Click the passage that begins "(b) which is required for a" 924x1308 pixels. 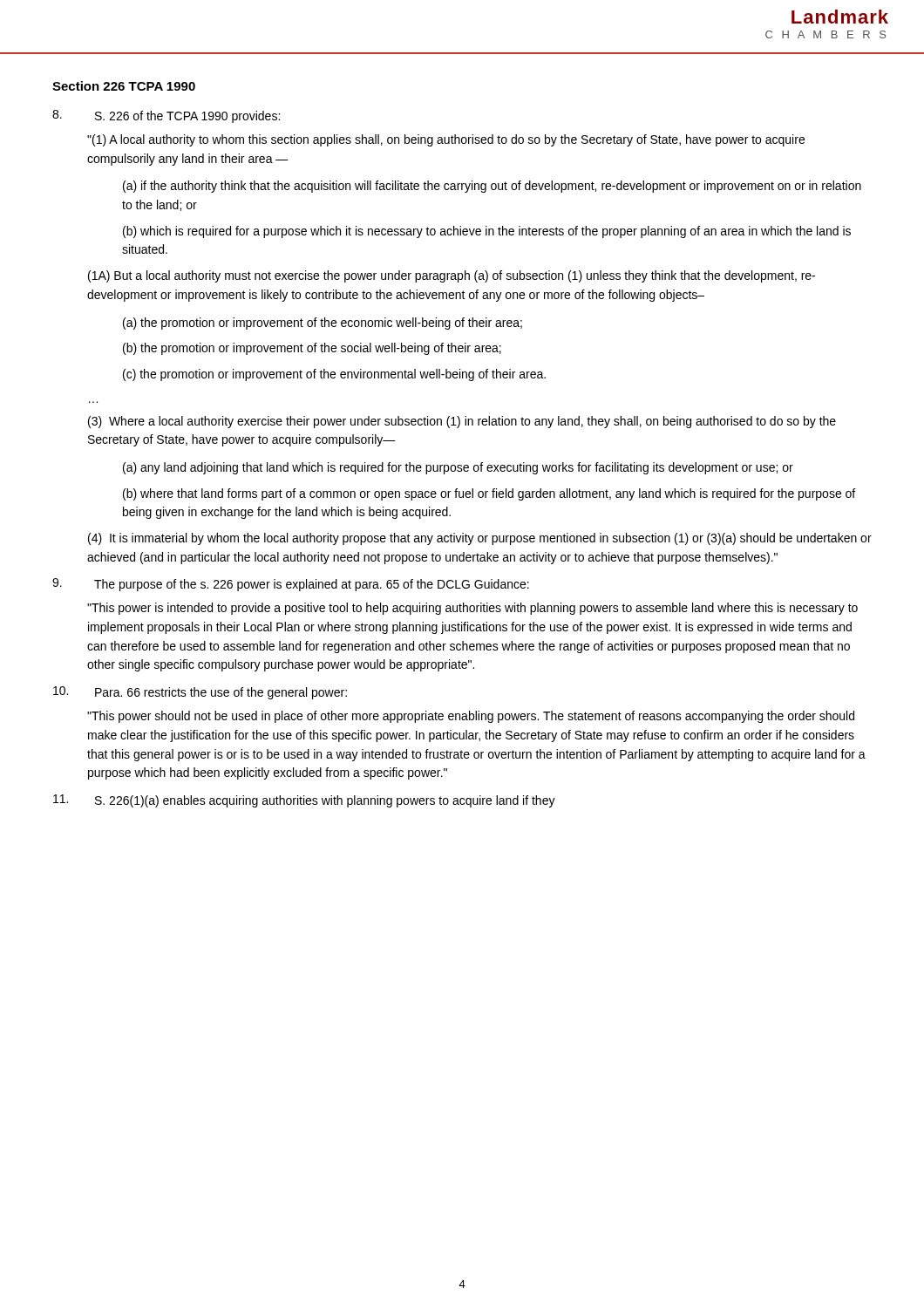(x=487, y=240)
